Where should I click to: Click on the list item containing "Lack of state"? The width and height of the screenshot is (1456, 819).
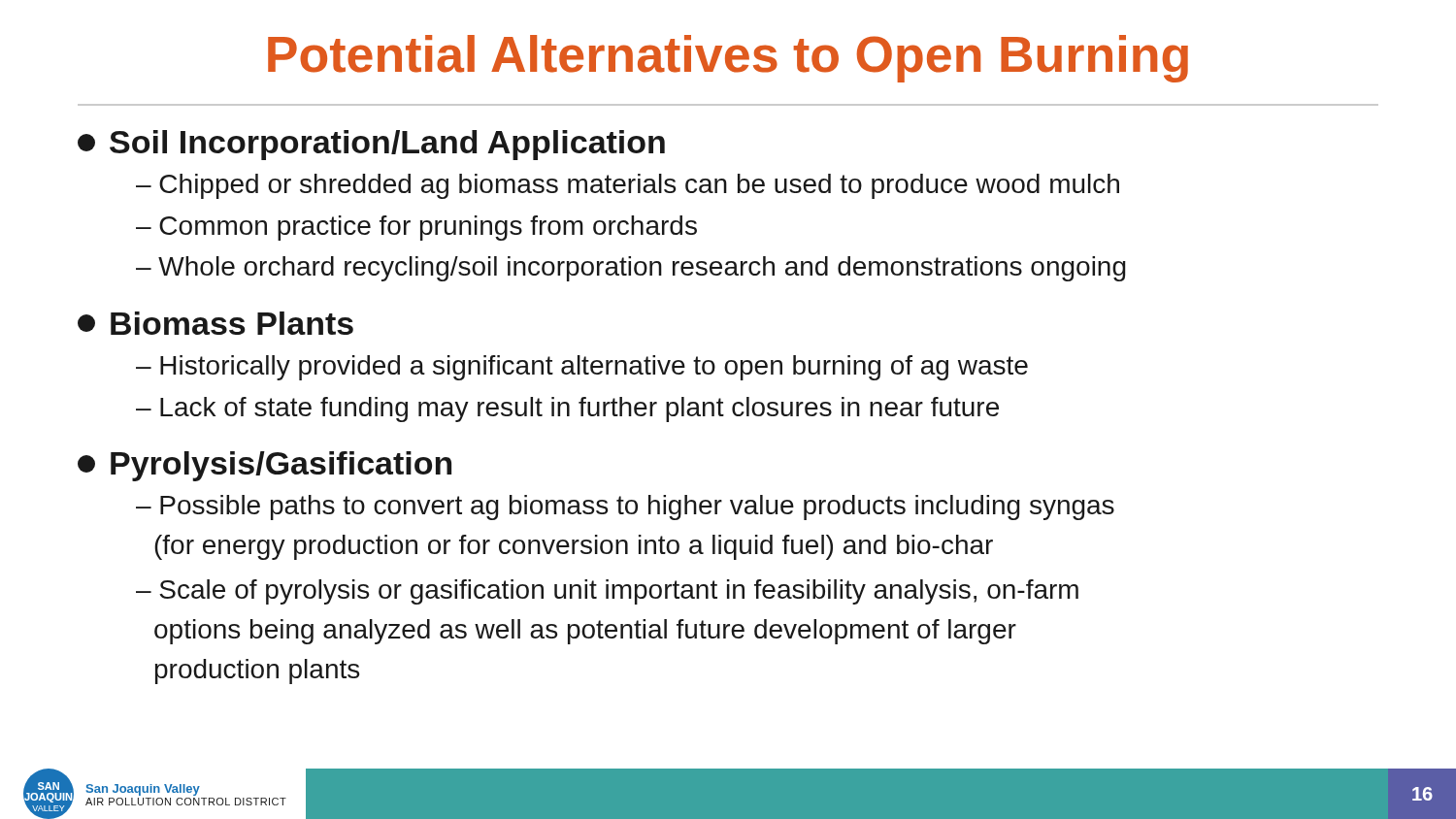point(579,407)
